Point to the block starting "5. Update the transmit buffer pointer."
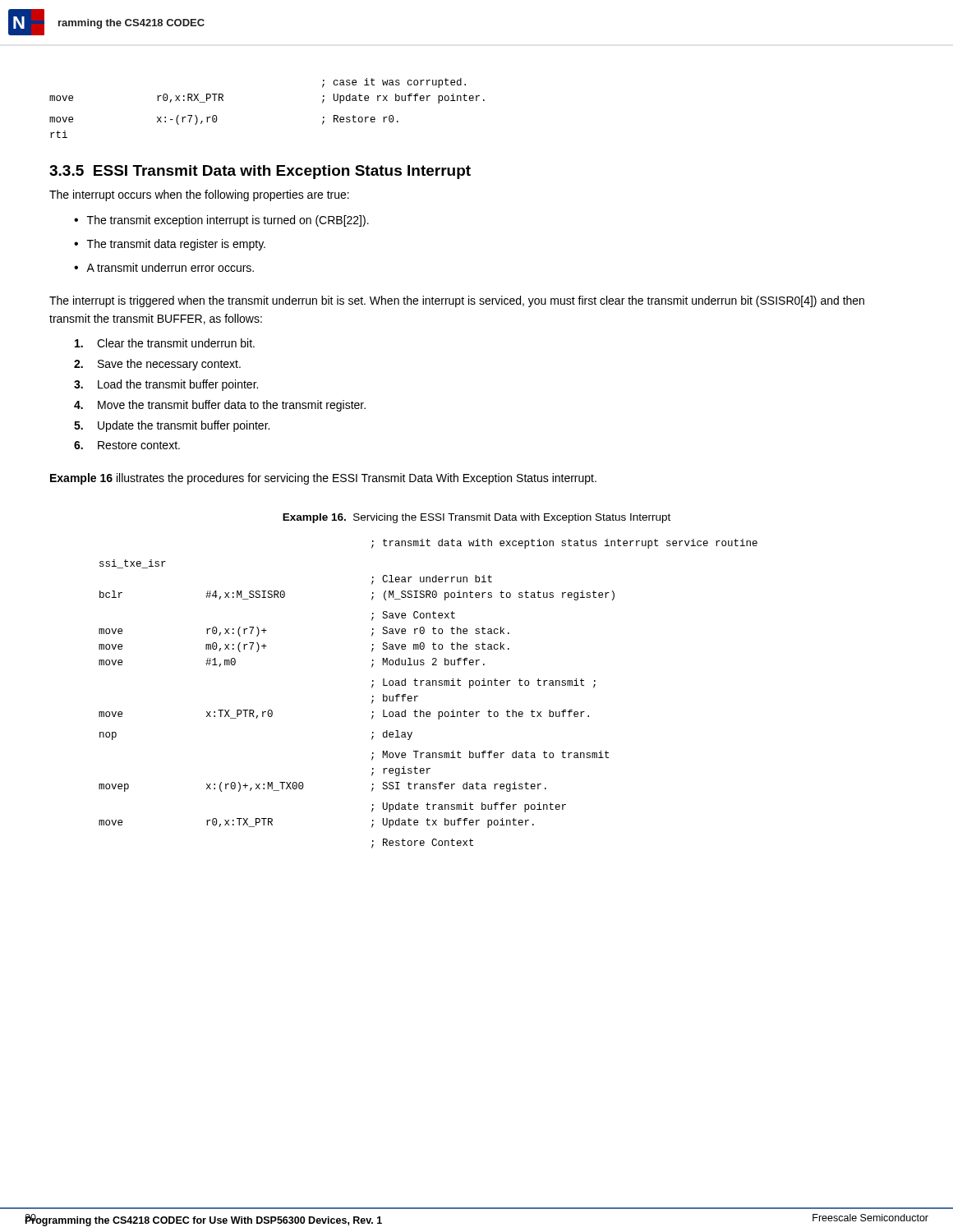Screen dimensions: 1232x953 coord(172,426)
